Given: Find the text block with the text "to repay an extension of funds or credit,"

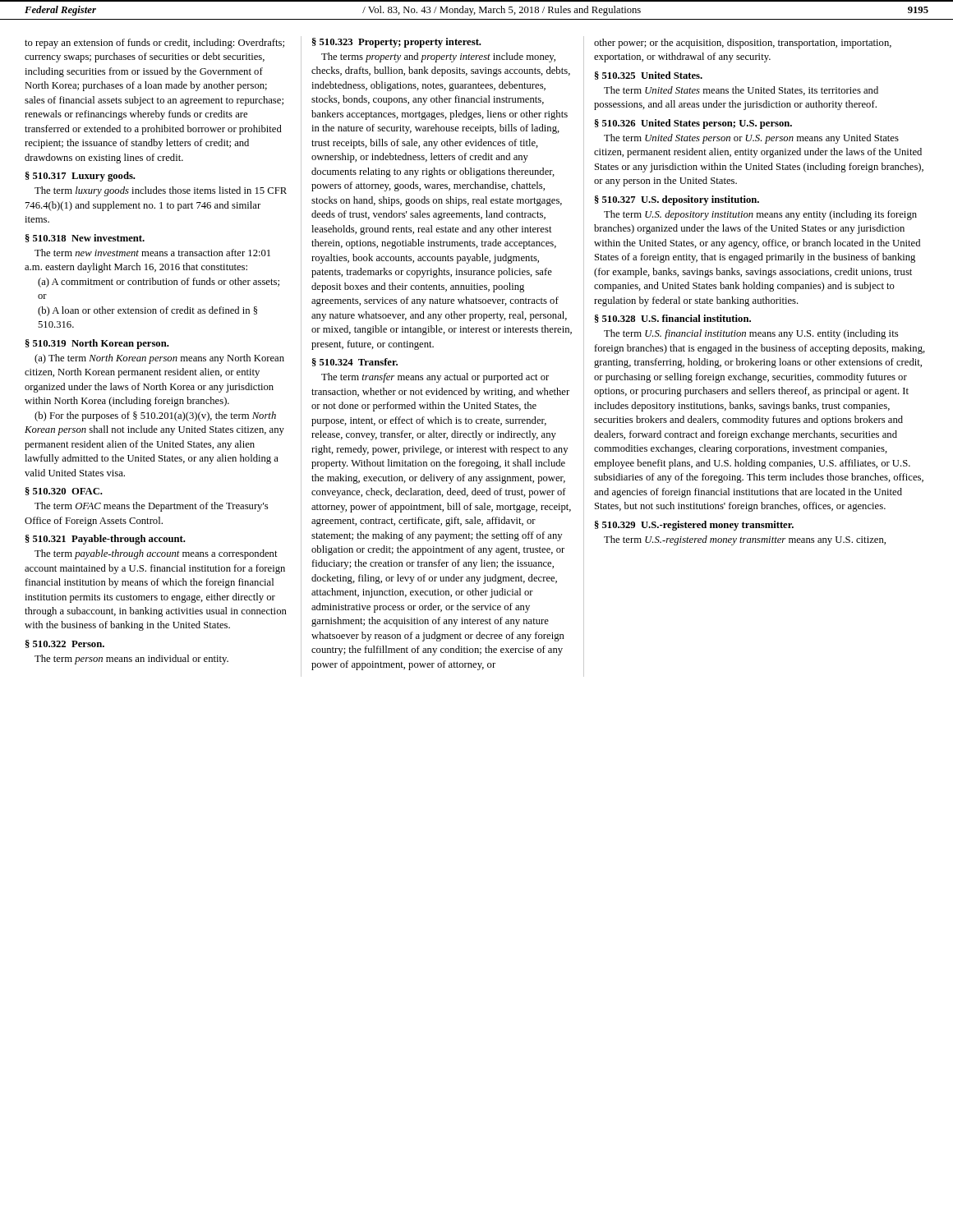Looking at the screenshot, I should [155, 100].
